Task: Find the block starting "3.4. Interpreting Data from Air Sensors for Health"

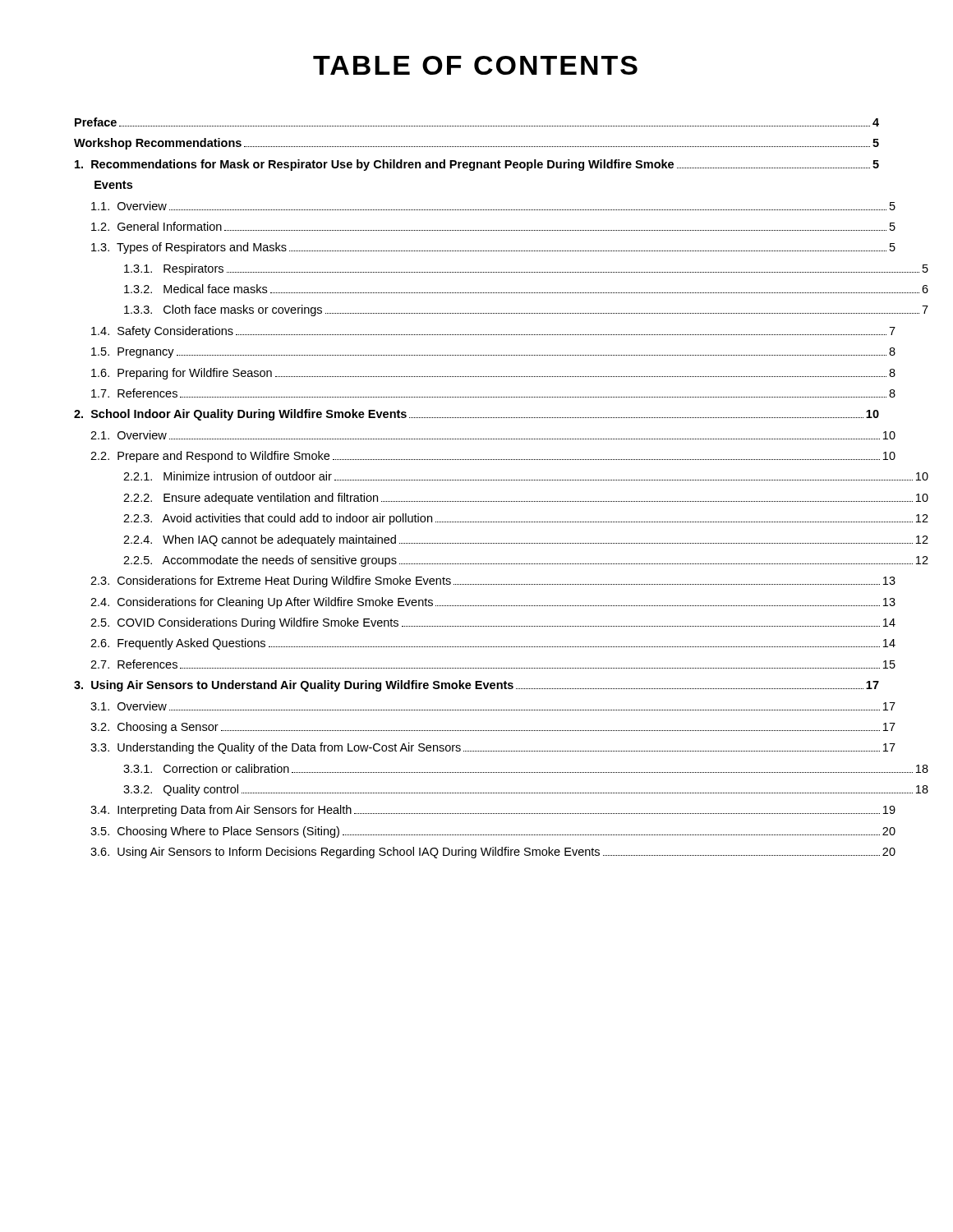Action: 493,811
